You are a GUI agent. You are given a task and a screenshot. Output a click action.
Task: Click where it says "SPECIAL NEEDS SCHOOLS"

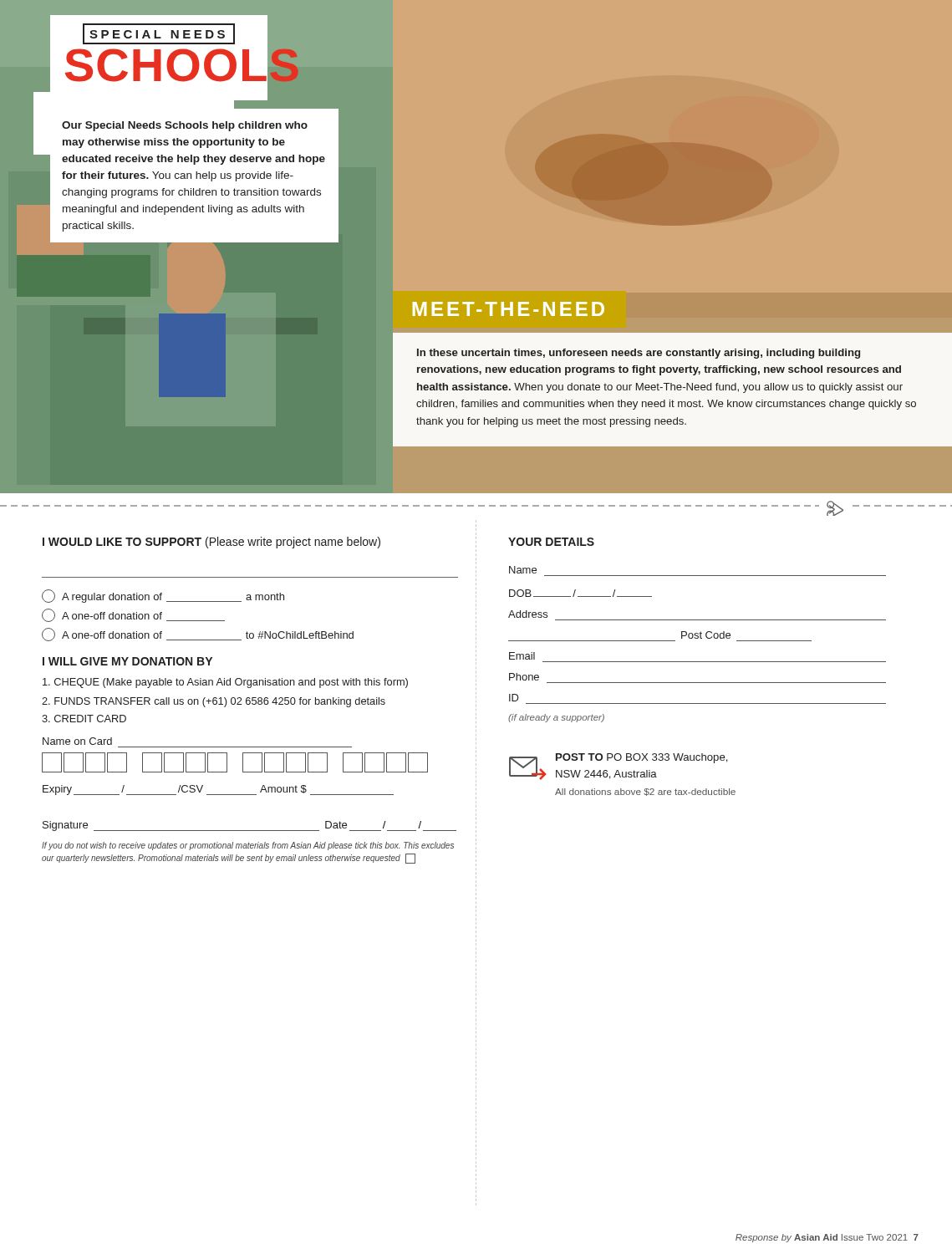pos(165,57)
